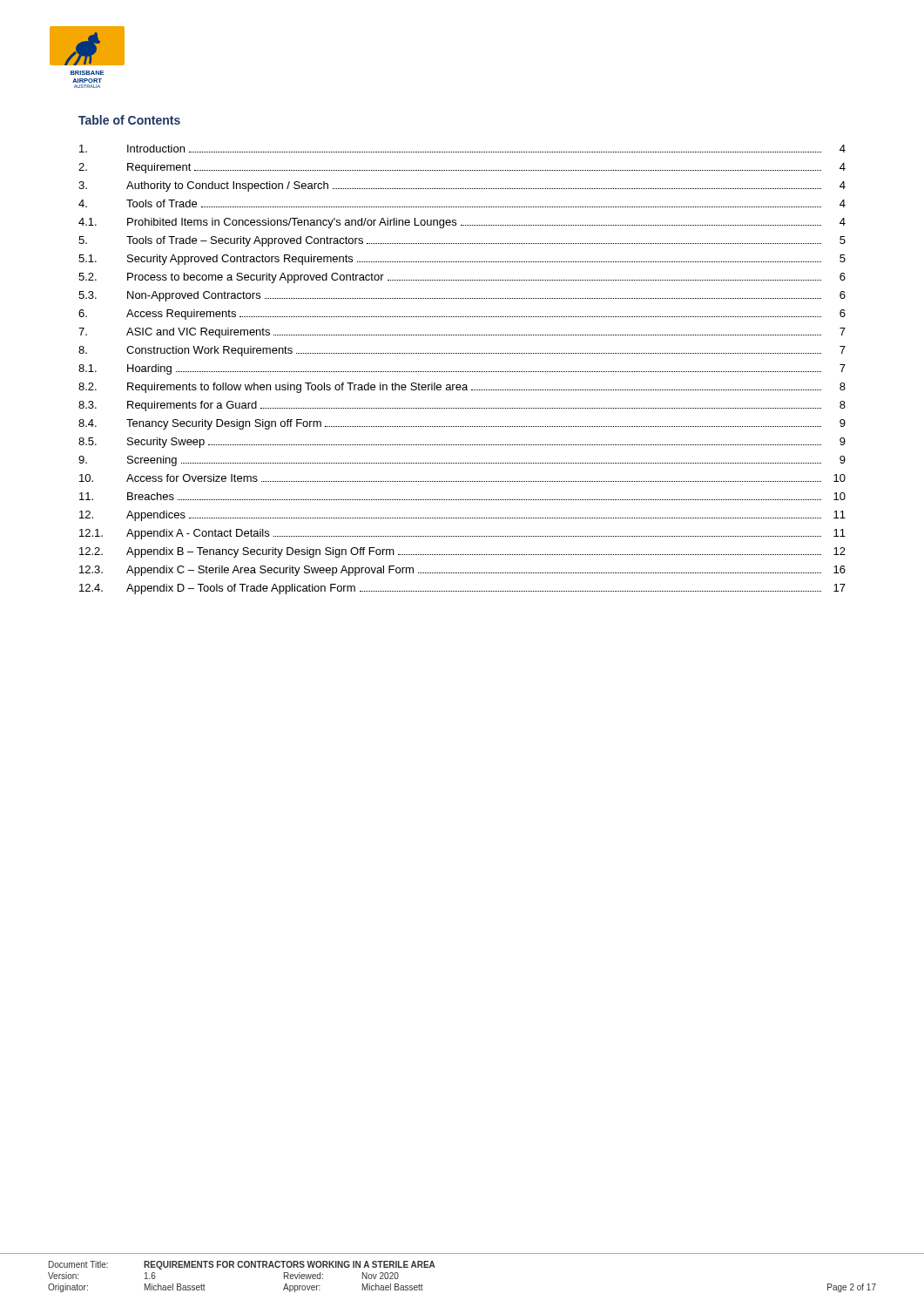Point to "6. Access Requirements 6"
The width and height of the screenshot is (924, 1307).
click(462, 313)
